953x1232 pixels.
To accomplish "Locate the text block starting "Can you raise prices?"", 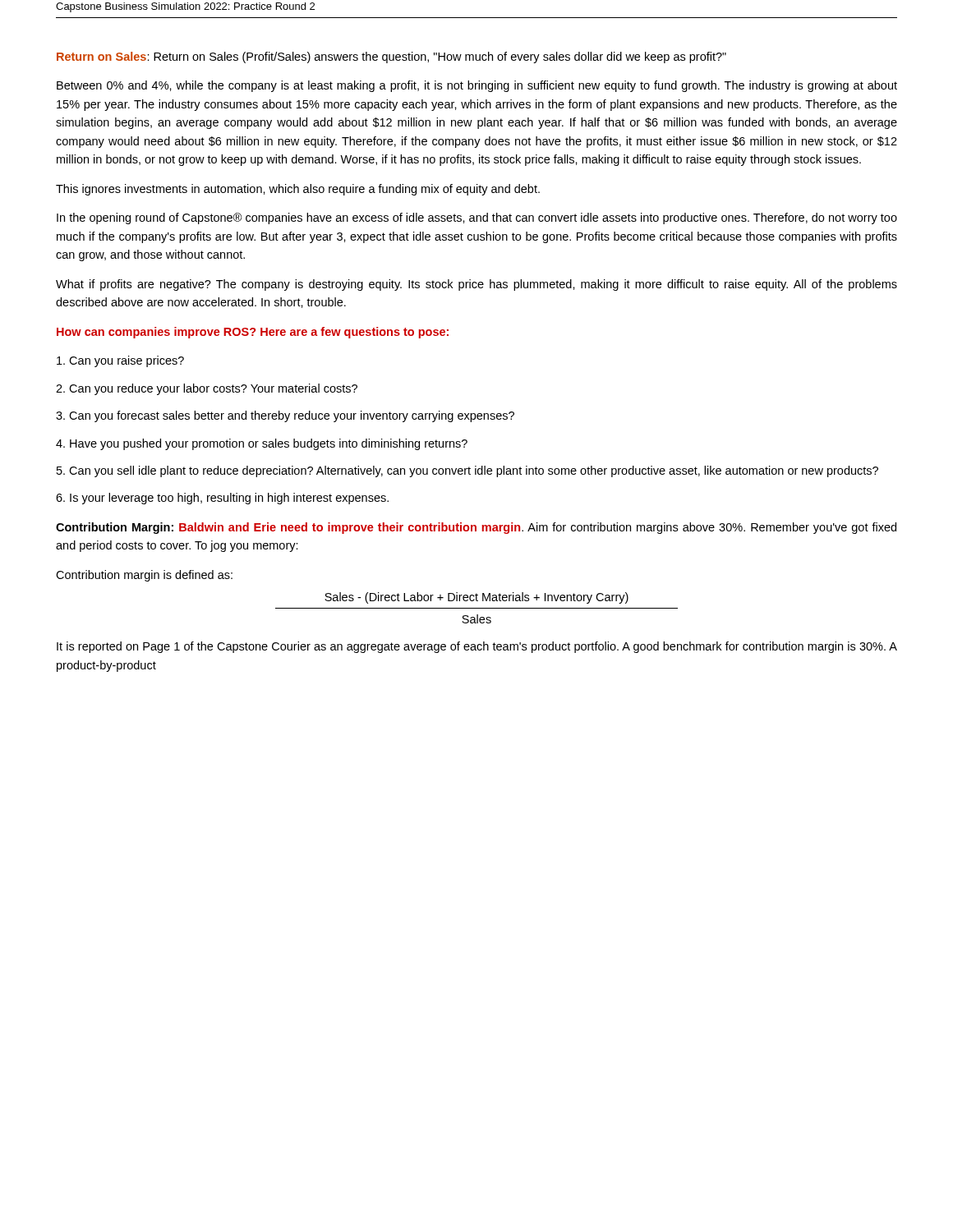I will (x=120, y=361).
